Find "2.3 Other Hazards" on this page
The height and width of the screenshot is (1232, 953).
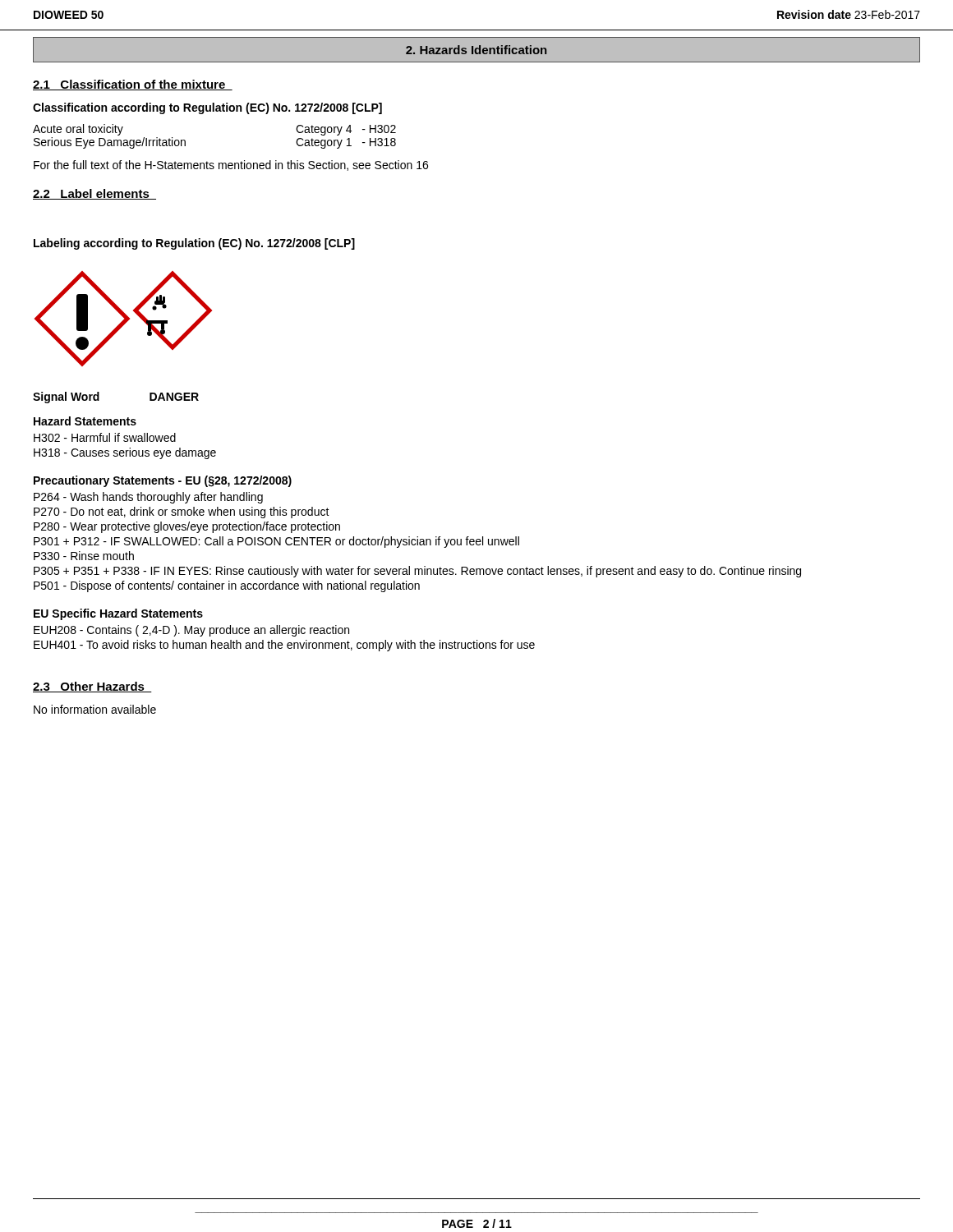pos(92,686)
